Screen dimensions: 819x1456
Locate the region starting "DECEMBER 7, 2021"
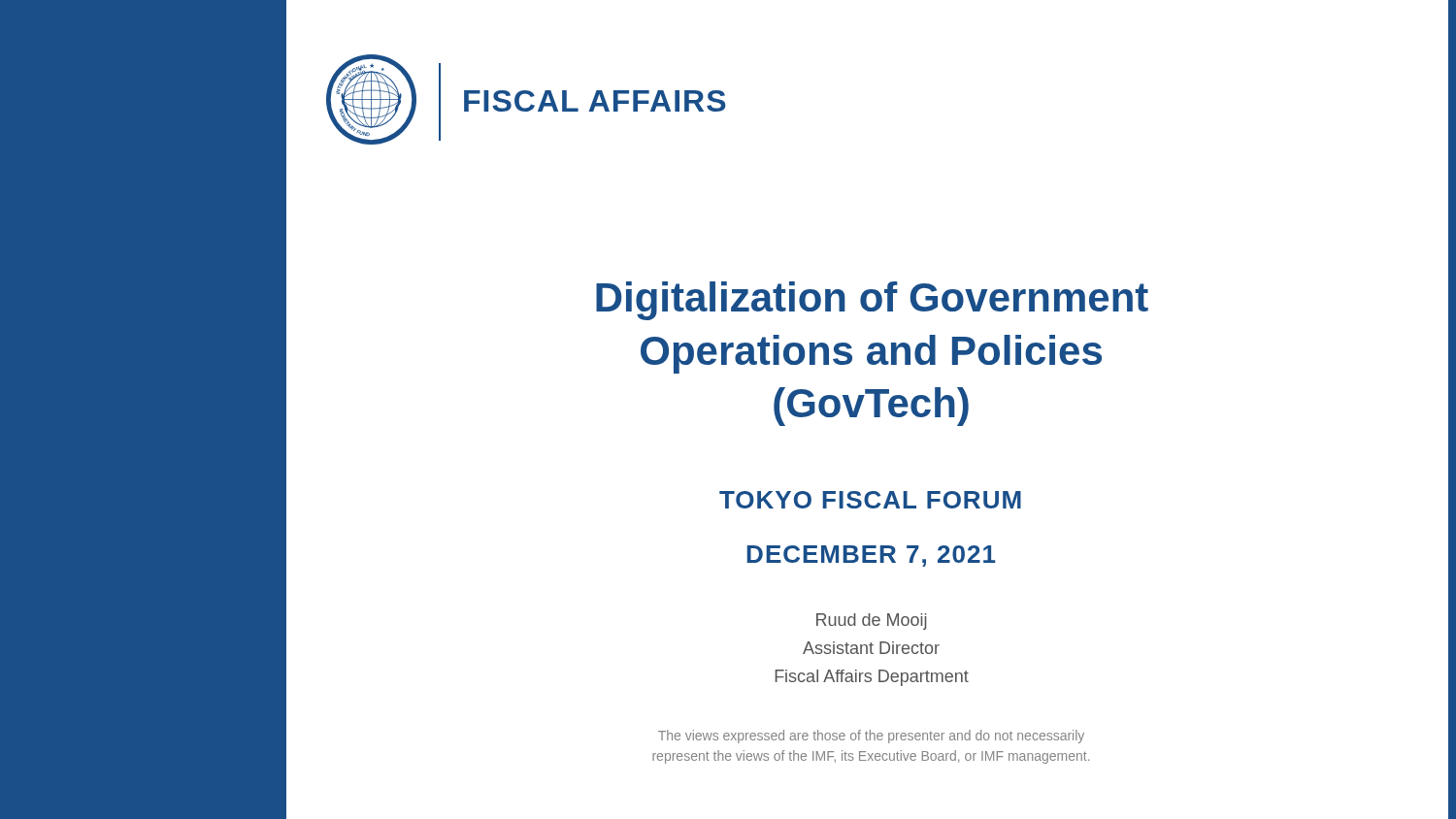tap(871, 554)
